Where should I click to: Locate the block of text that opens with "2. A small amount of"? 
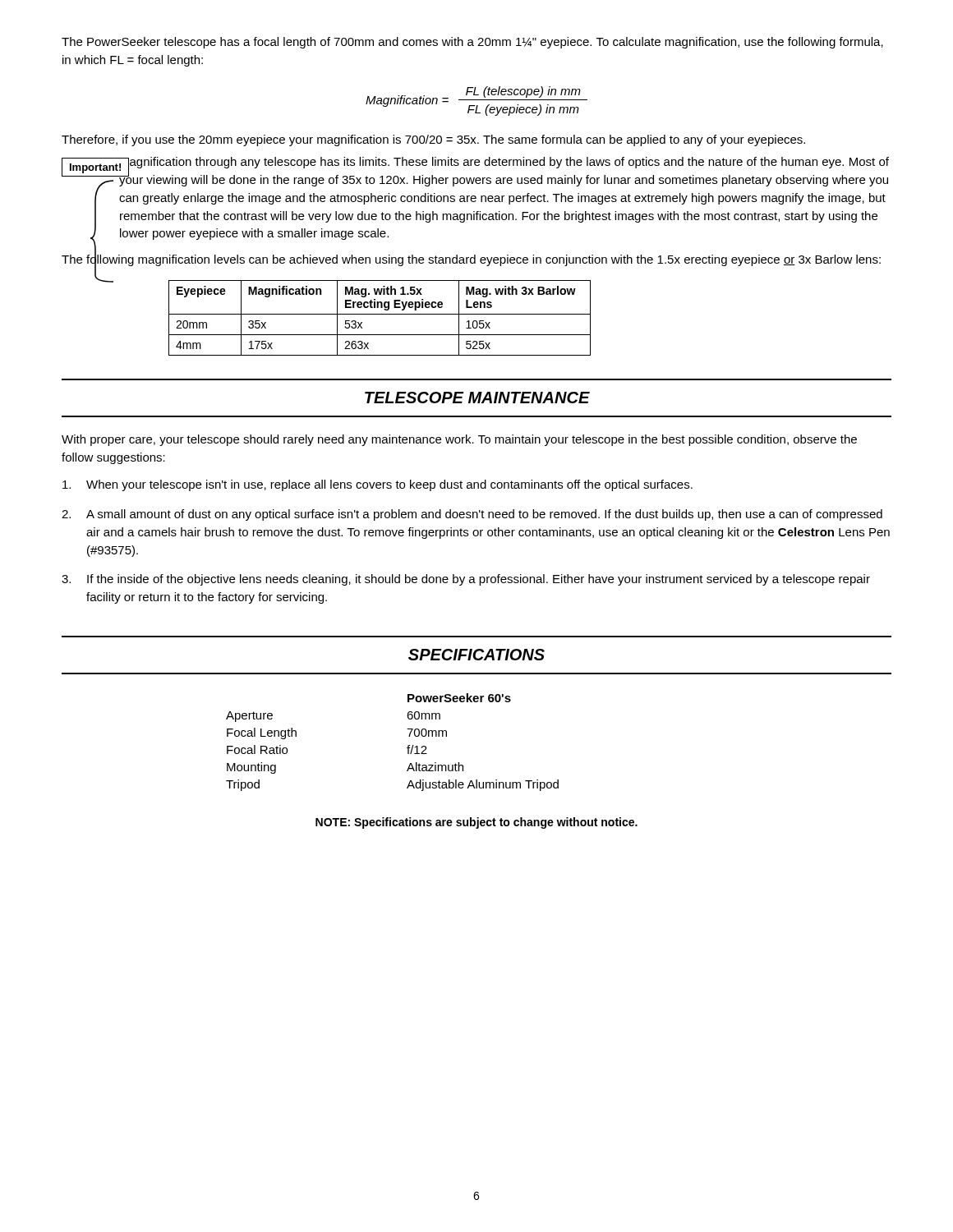[x=476, y=532]
